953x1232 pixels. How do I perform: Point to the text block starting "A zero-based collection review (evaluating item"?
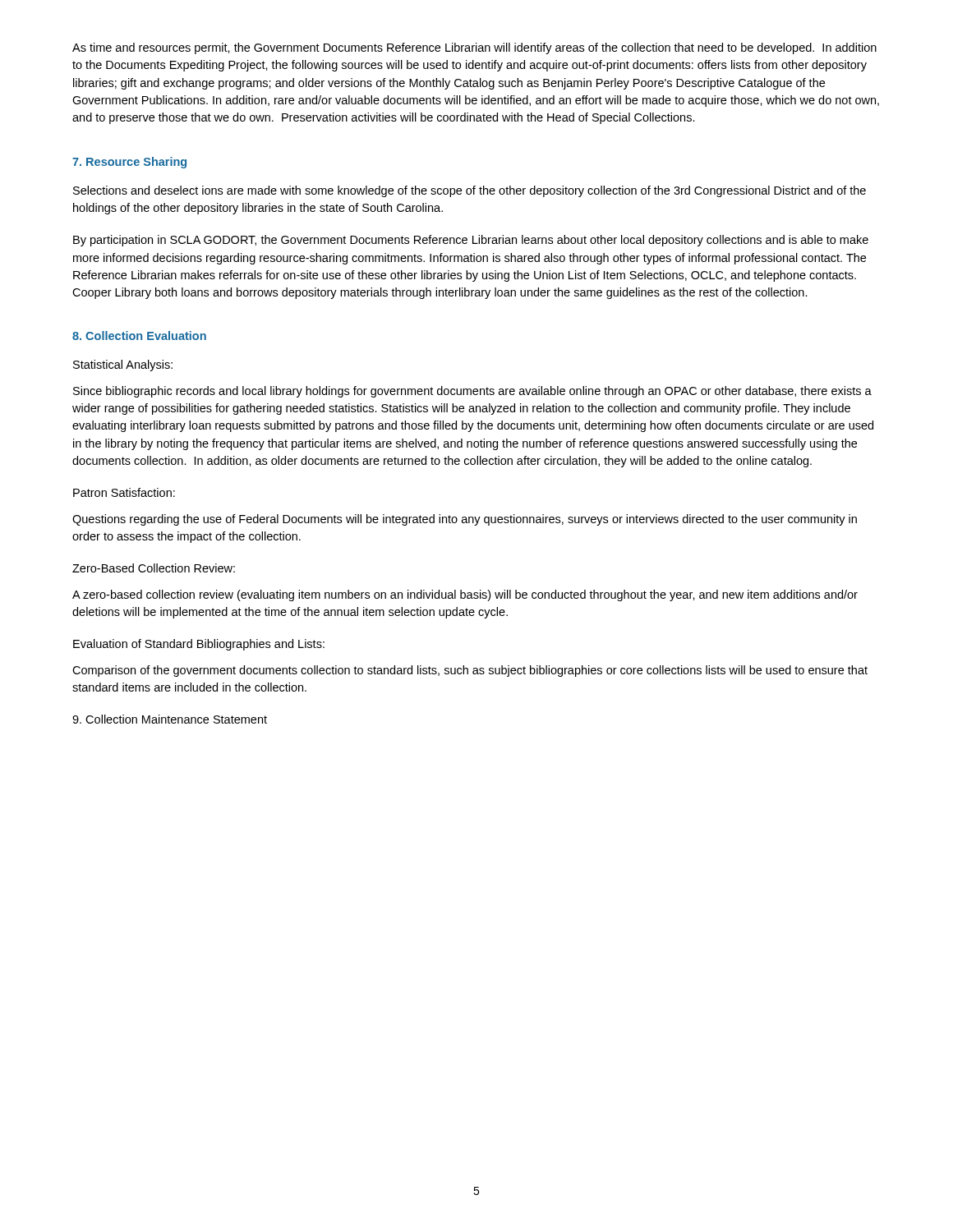click(x=465, y=603)
